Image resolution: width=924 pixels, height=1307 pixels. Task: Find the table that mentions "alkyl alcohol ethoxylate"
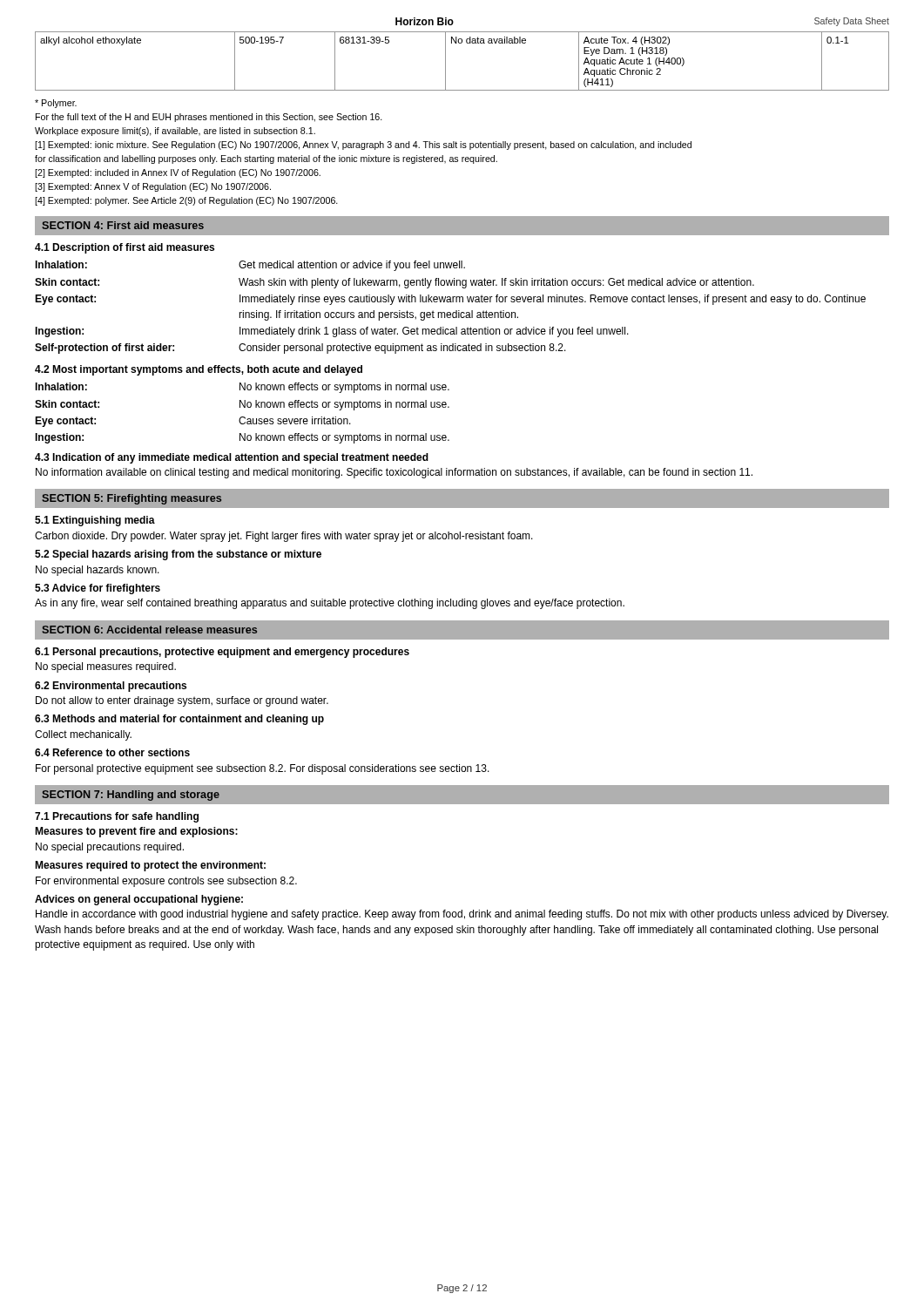pos(462,61)
